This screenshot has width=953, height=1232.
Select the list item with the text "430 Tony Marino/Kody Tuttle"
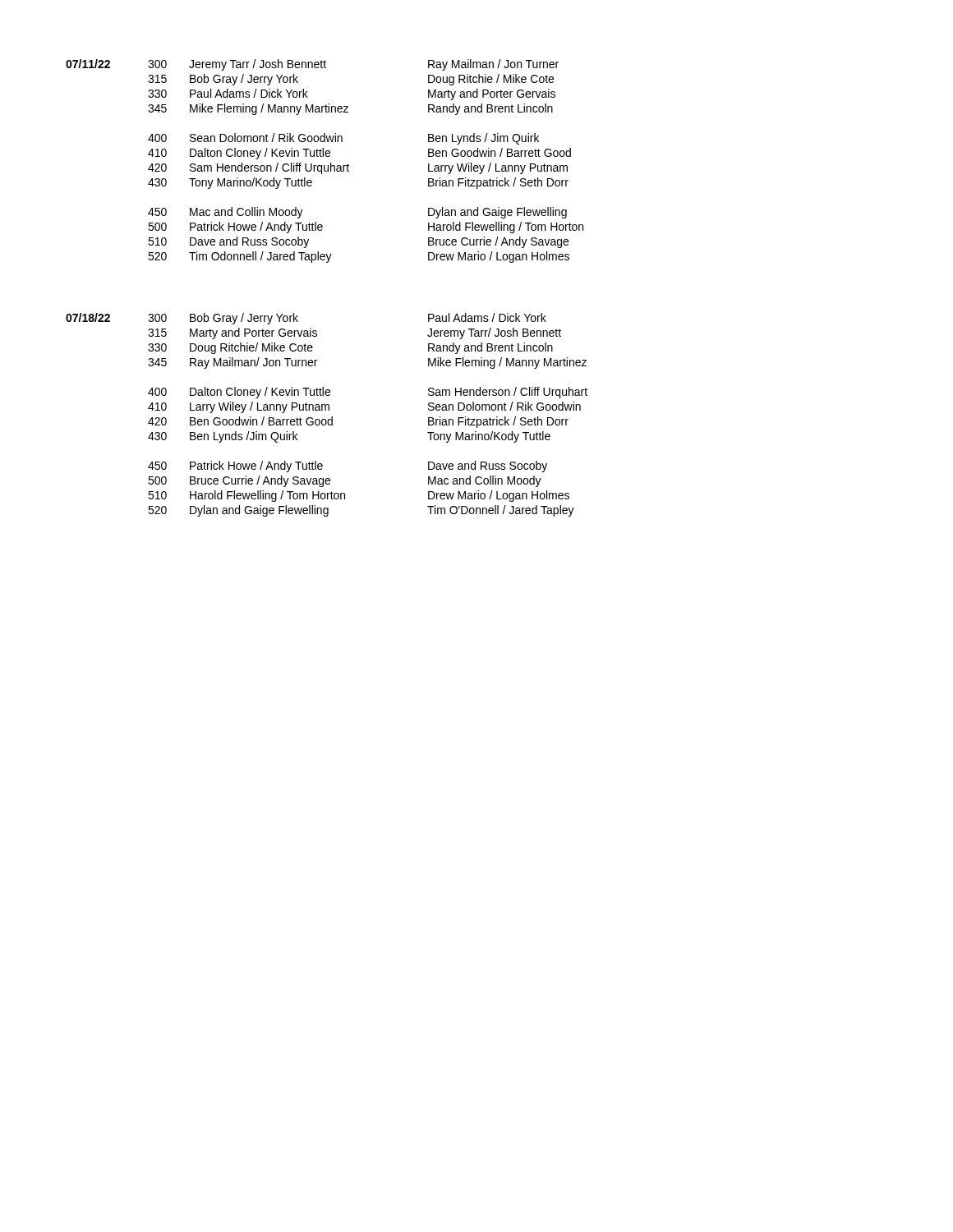click(x=250, y=183)
